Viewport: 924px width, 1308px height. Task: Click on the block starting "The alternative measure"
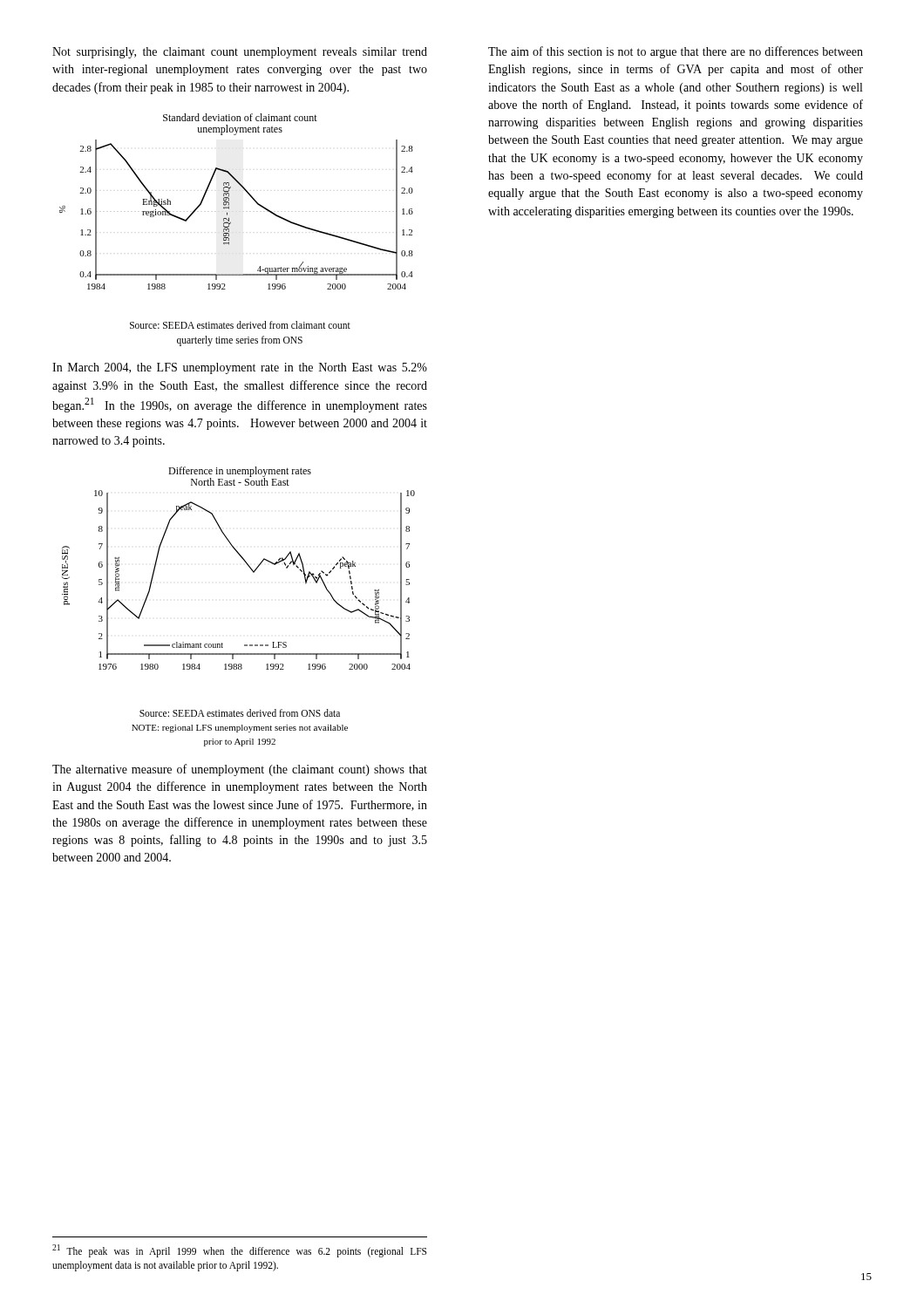tap(240, 814)
